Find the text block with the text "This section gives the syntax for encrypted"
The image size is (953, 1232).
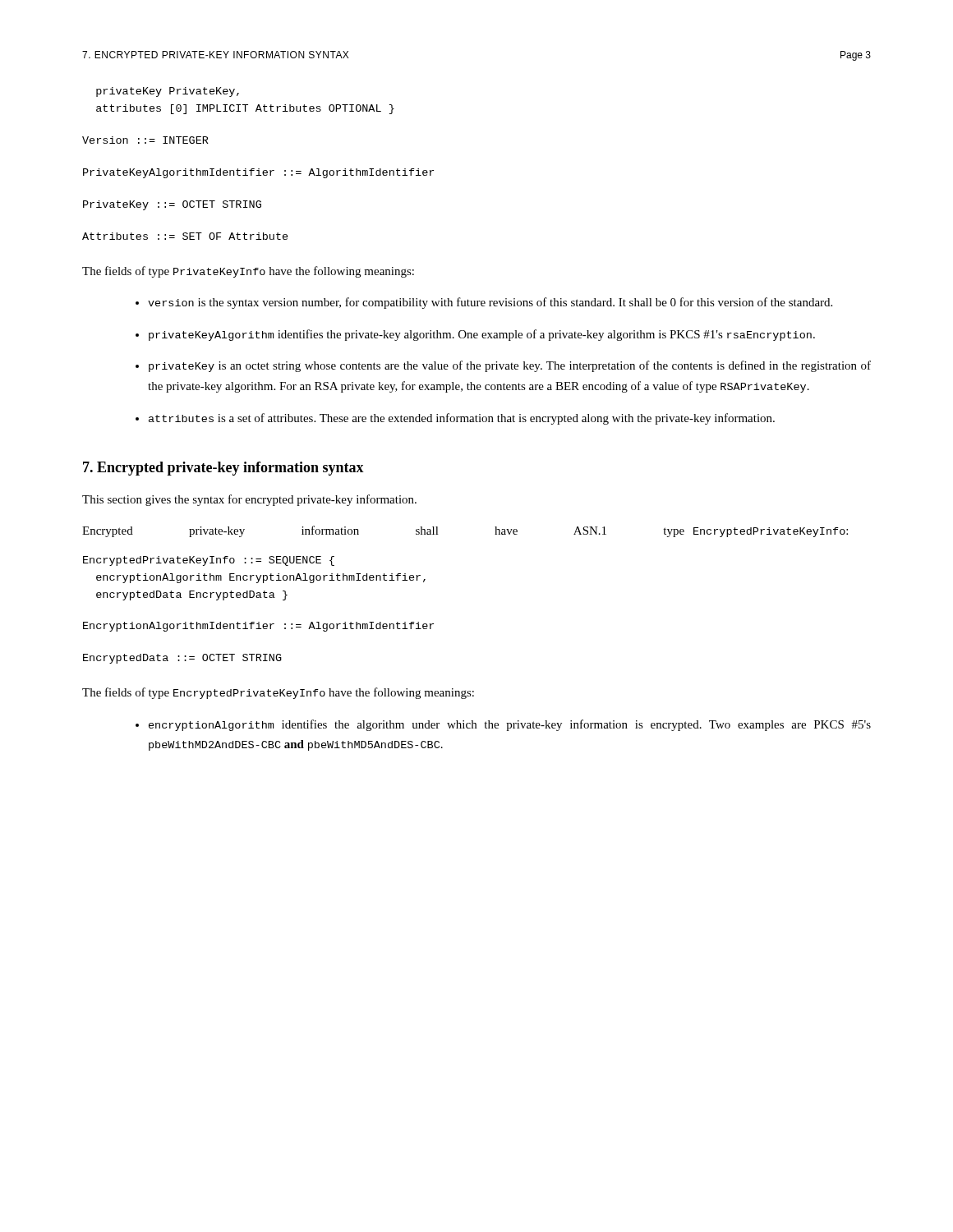coord(250,499)
